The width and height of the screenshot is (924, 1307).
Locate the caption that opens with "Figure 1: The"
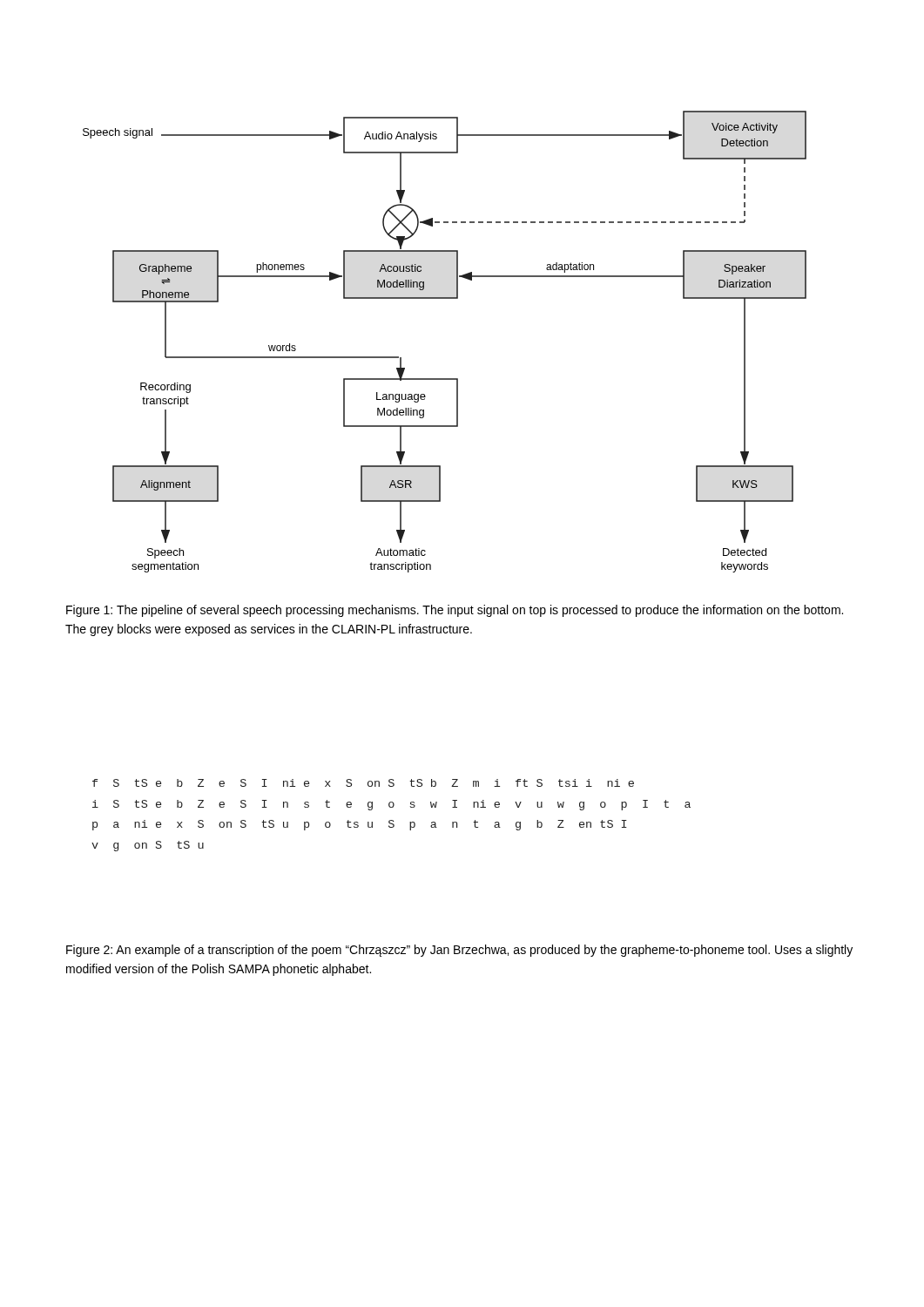pos(455,619)
